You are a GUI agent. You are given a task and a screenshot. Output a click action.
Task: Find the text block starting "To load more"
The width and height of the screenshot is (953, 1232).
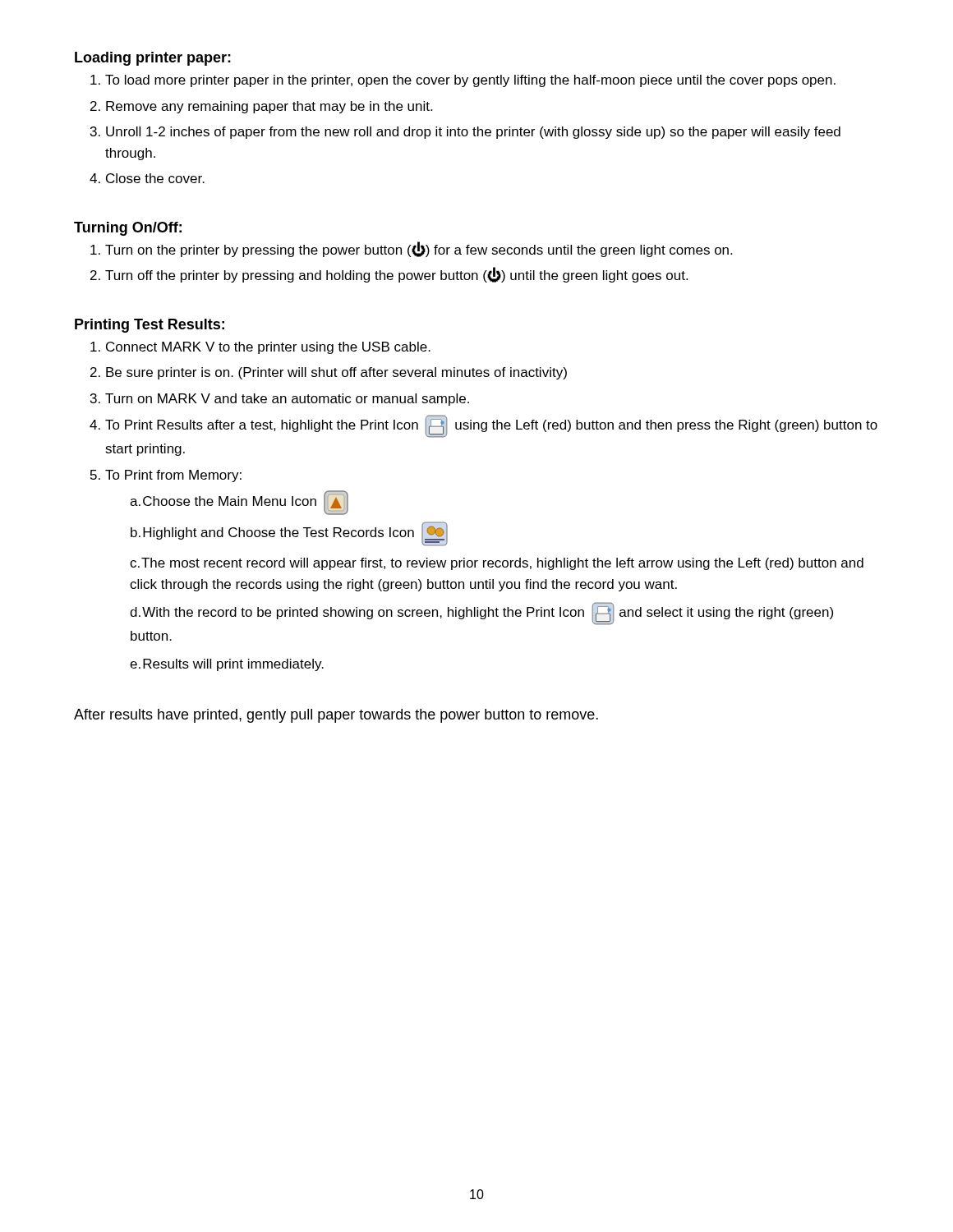(492, 80)
